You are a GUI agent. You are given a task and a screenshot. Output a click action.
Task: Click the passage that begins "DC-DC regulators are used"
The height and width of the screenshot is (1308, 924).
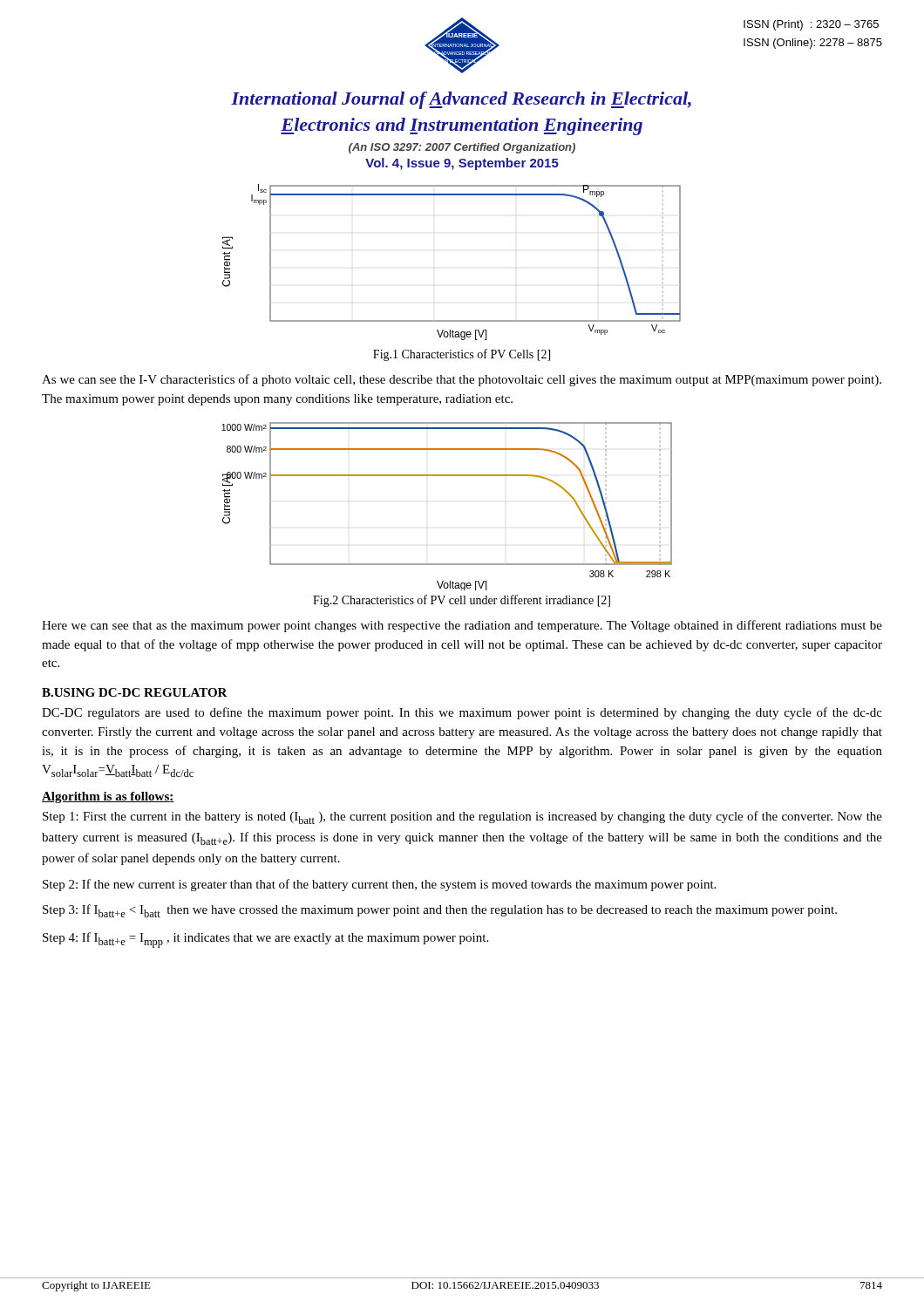[462, 743]
